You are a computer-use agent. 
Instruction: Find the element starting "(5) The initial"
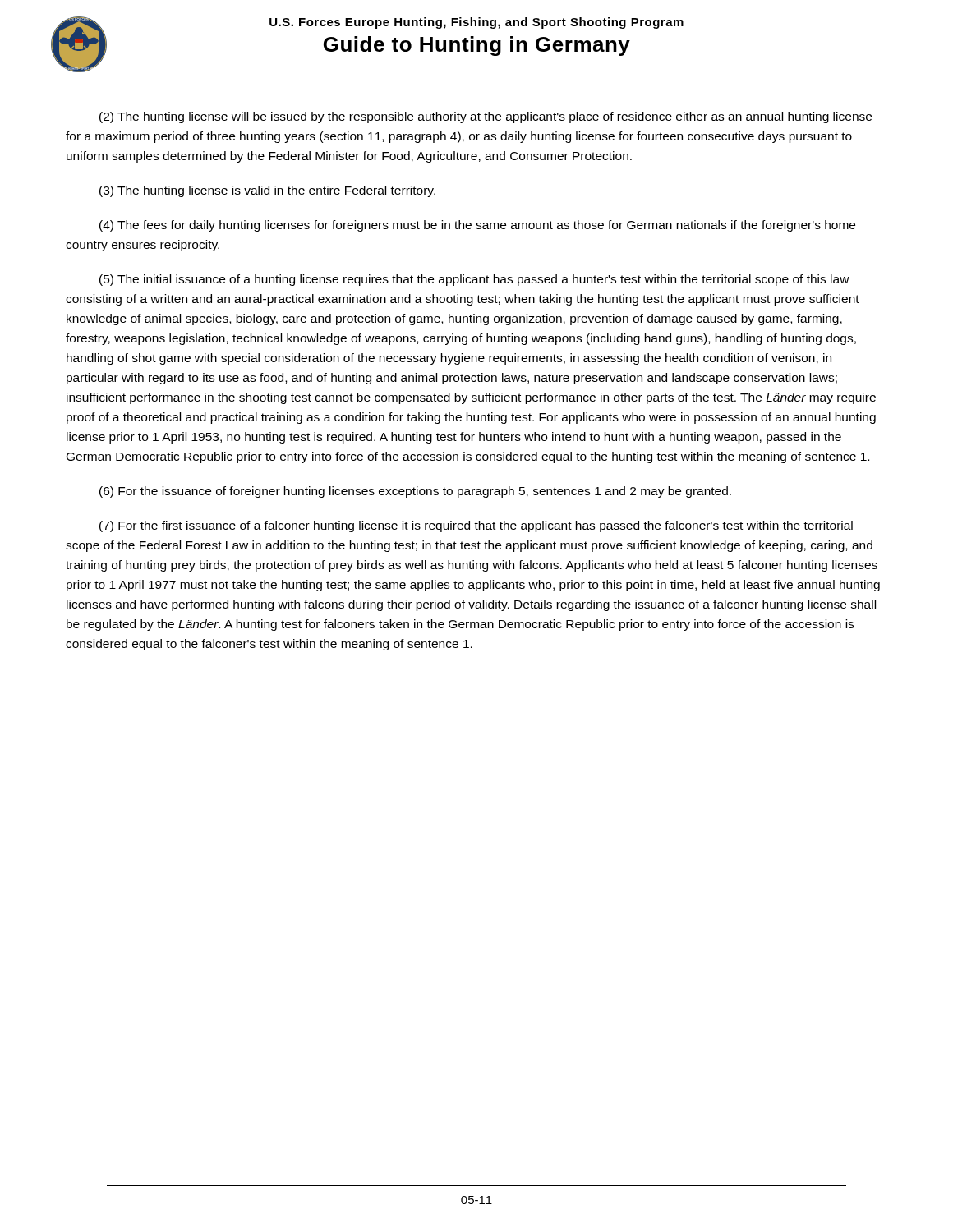471,368
